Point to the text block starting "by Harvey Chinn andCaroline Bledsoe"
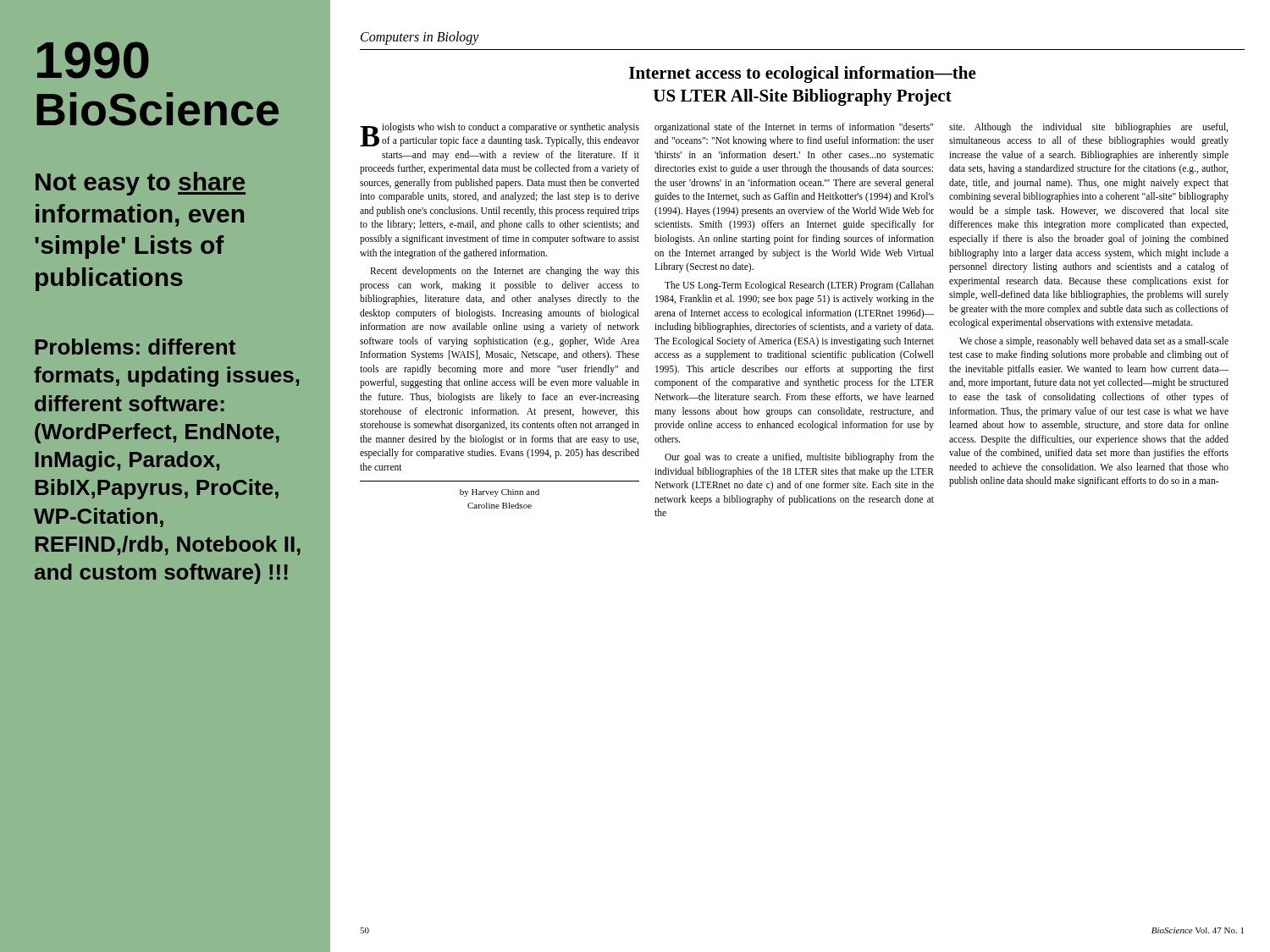 pyautogui.click(x=500, y=499)
